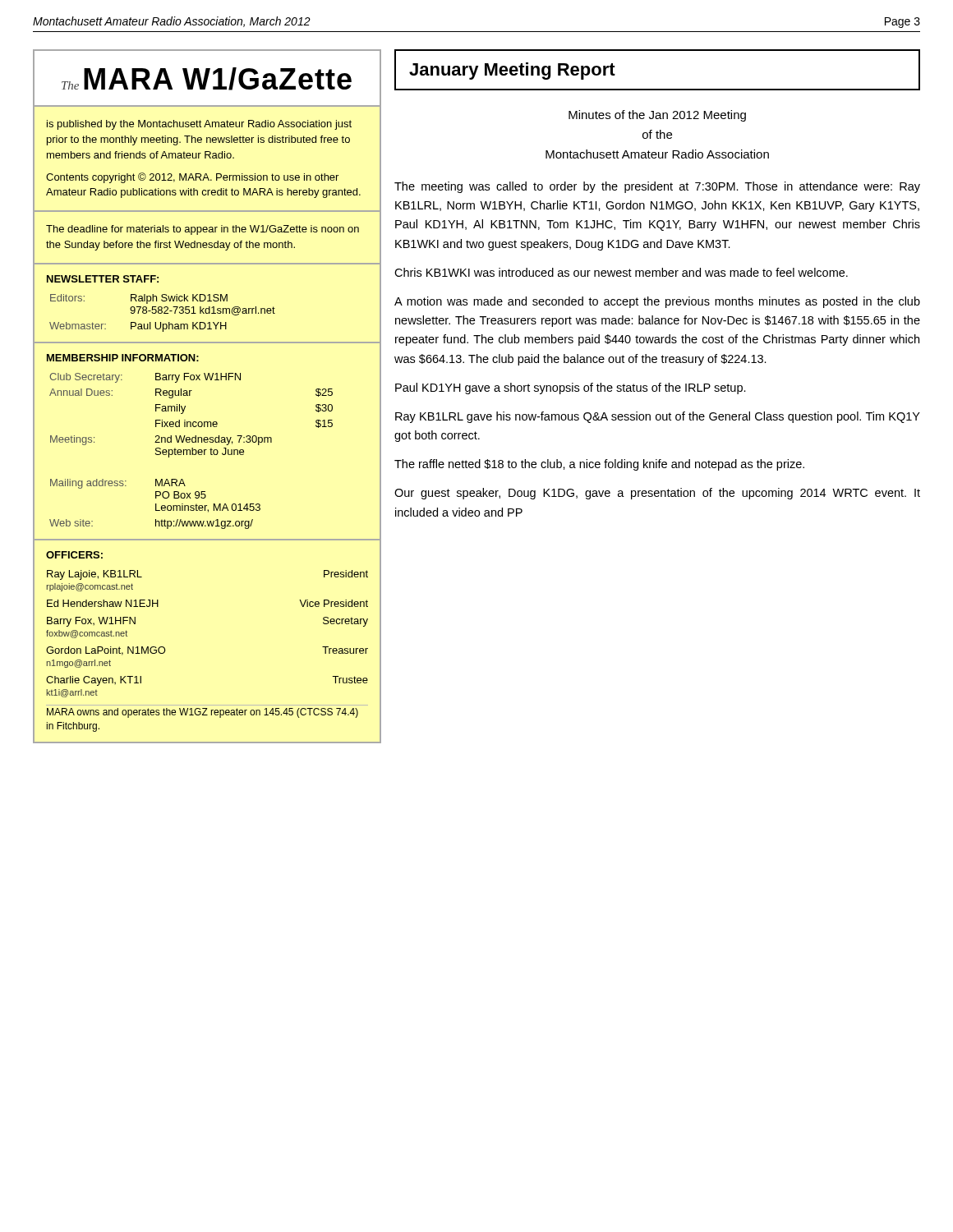Click on the list item that says "Barry Fox, W1HFNfoxbw@comcast.net Secretary"

89,621
